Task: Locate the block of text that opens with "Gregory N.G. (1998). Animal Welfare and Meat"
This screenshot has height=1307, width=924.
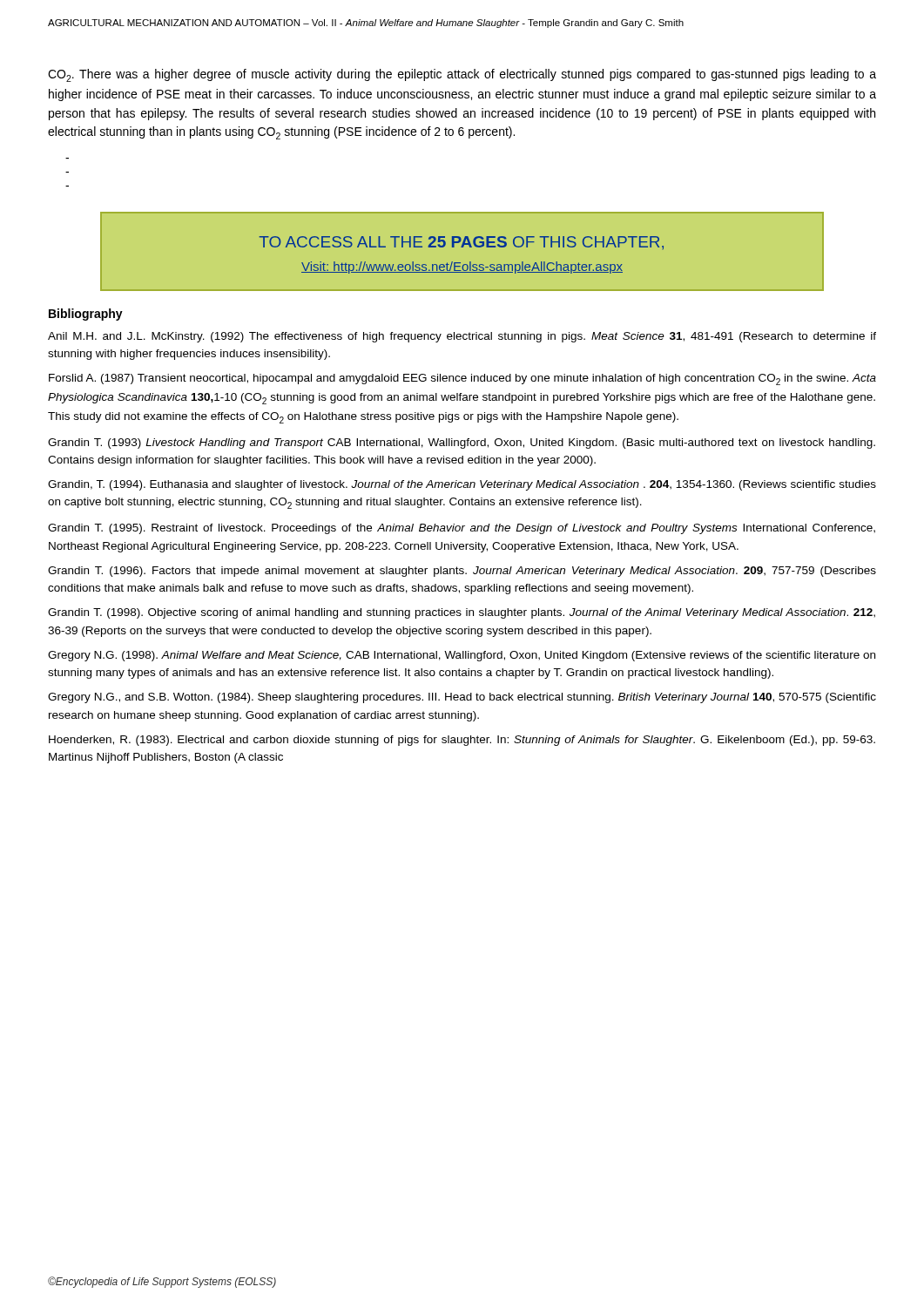Action: click(x=462, y=663)
